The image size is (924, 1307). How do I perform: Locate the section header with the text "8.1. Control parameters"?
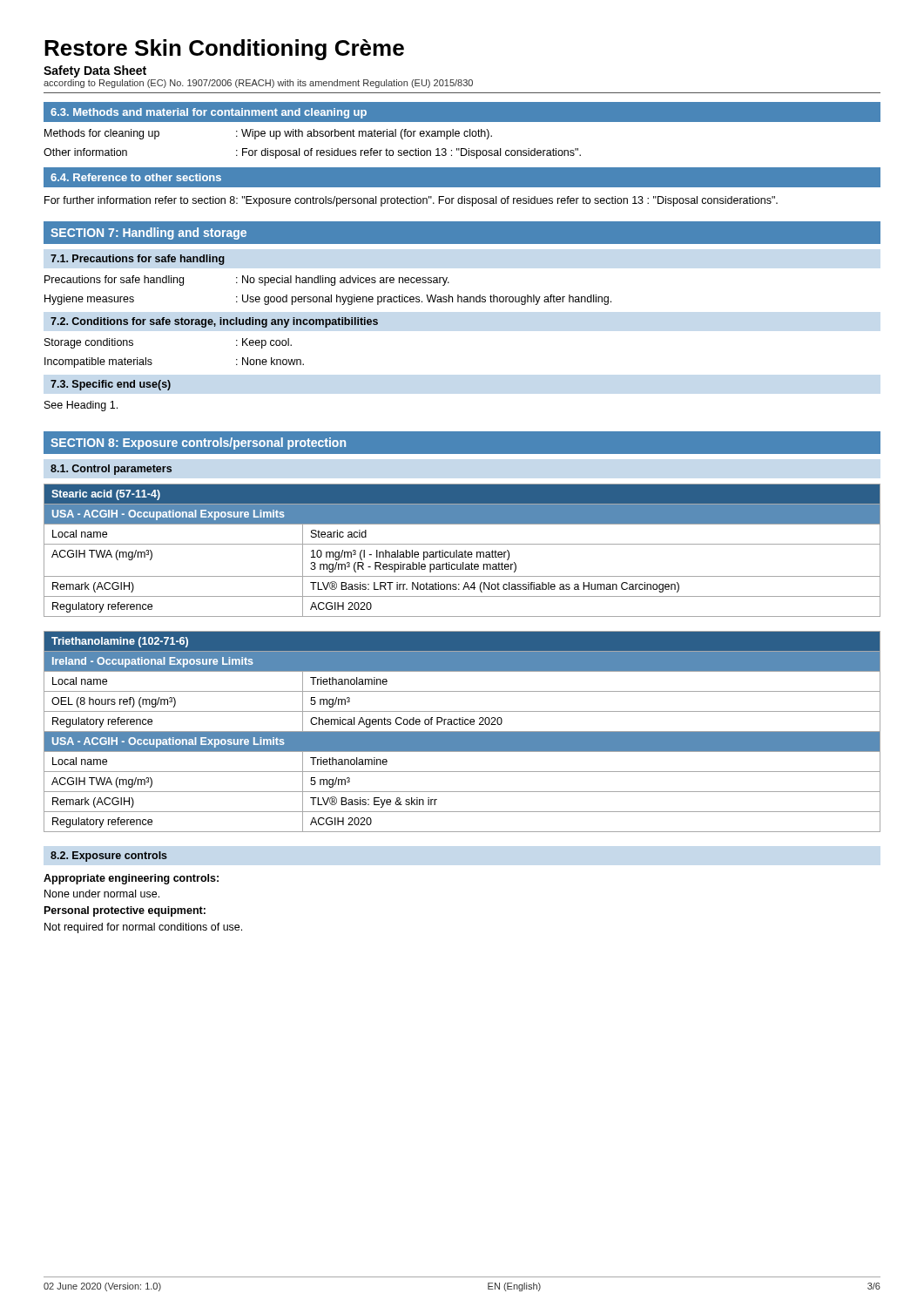click(111, 468)
